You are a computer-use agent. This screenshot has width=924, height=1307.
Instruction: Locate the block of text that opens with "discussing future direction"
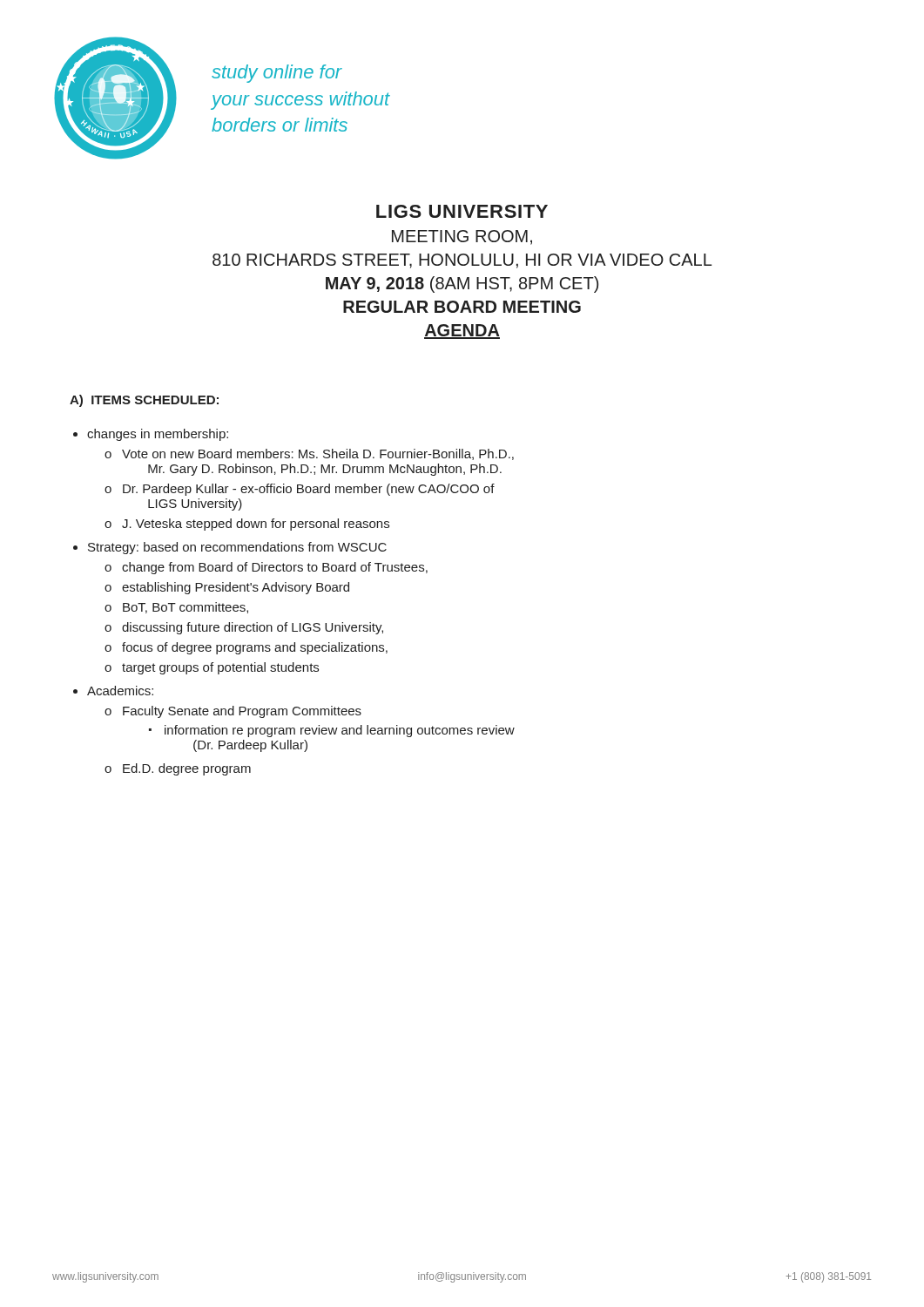tap(253, 627)
